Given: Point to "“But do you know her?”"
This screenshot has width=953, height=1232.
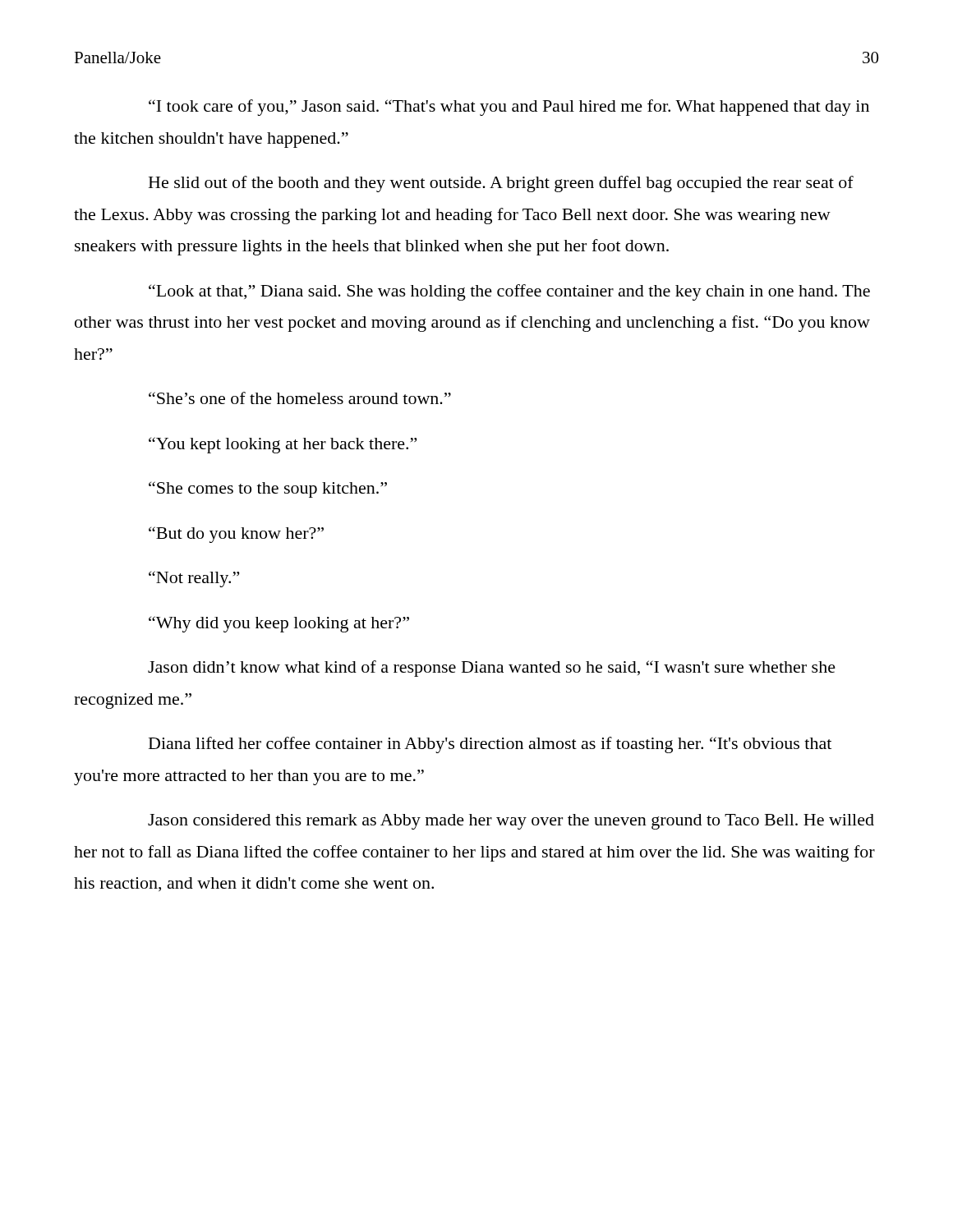Looking at the screenshot, I should coord(236,535).
